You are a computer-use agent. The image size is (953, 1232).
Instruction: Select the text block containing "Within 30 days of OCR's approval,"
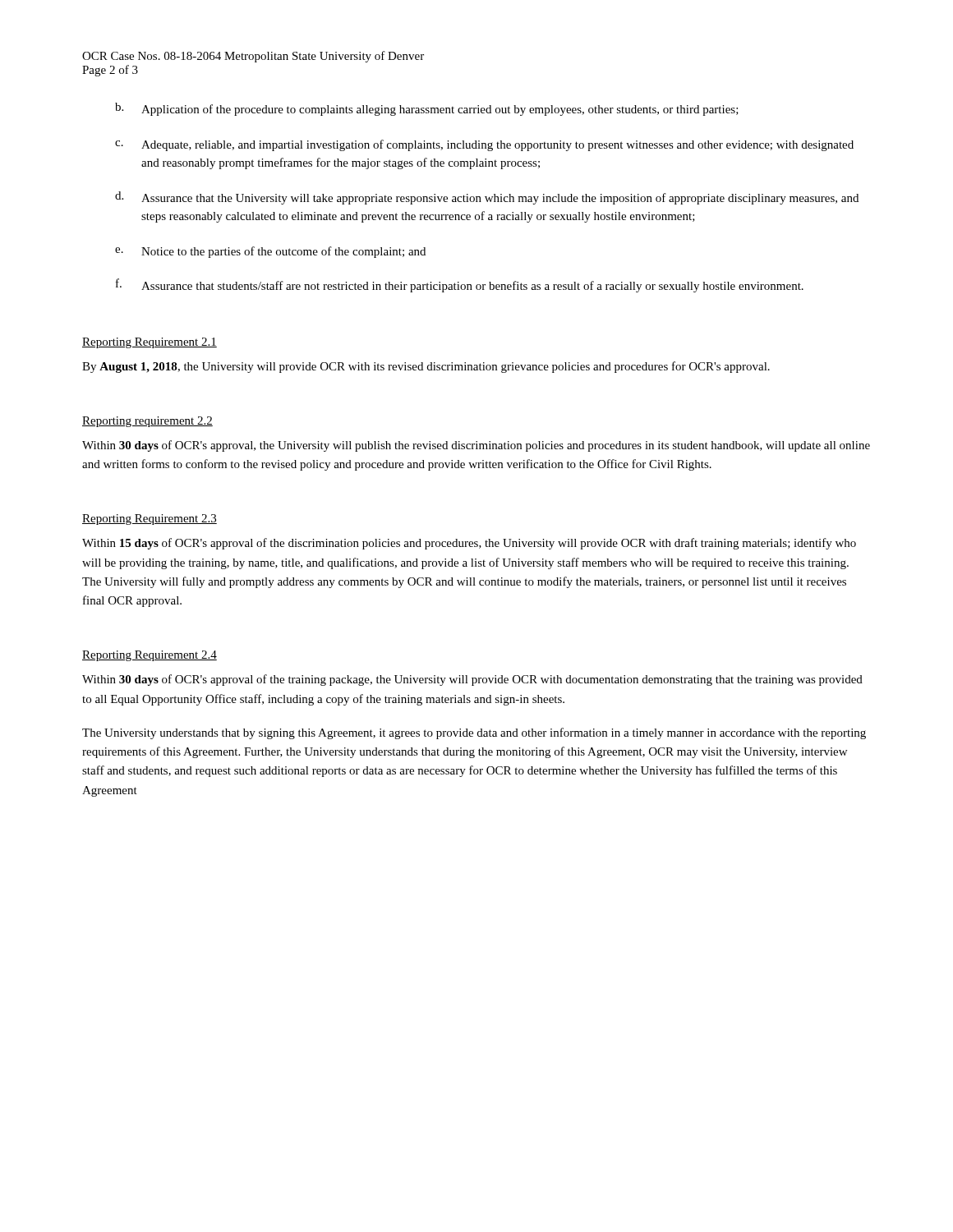(476, 454)
